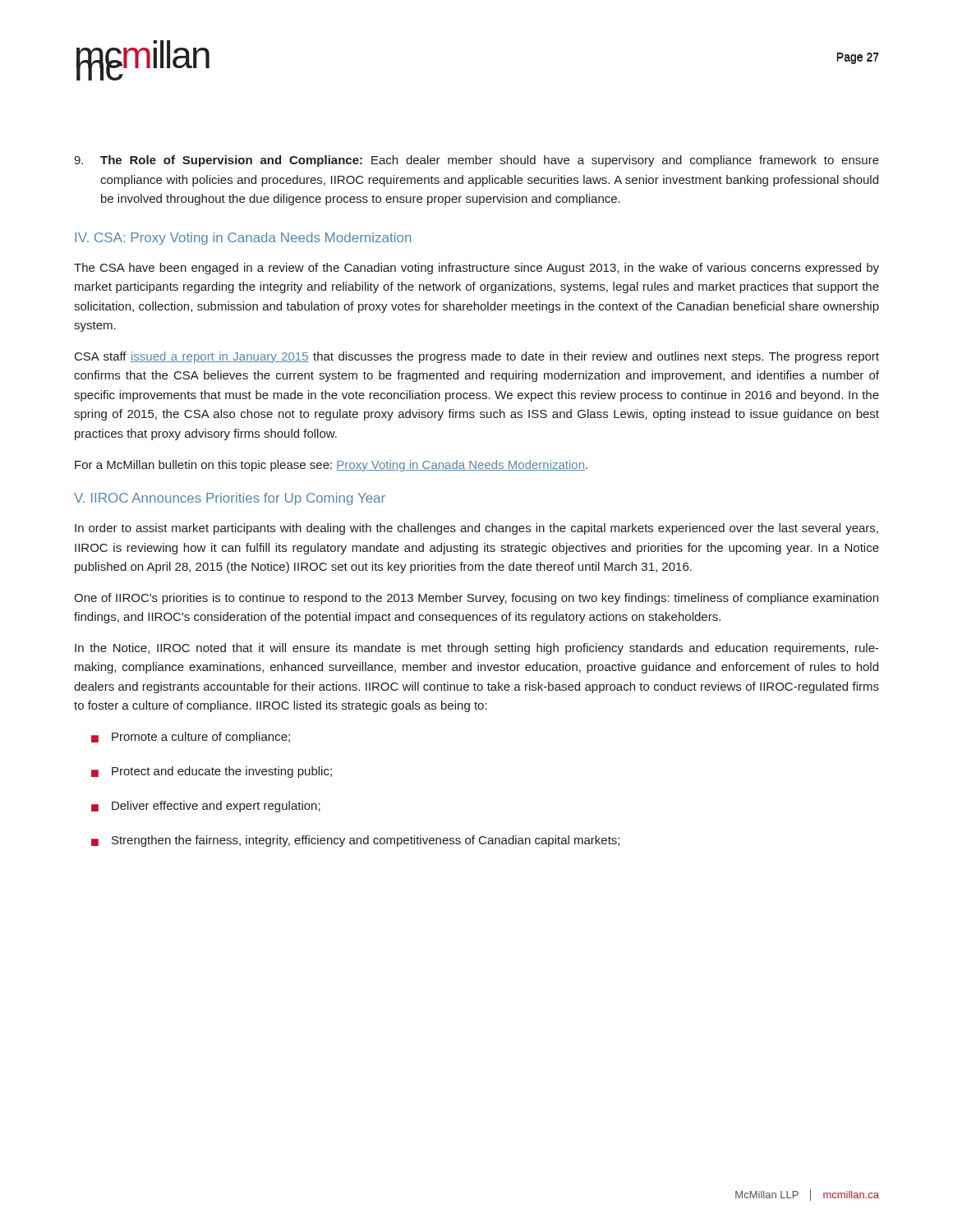953x1232 pixels.
Task: Click on the region starting "V. IIROC Announces Priorities for Up Coming"
Action: tap(230, 498)
